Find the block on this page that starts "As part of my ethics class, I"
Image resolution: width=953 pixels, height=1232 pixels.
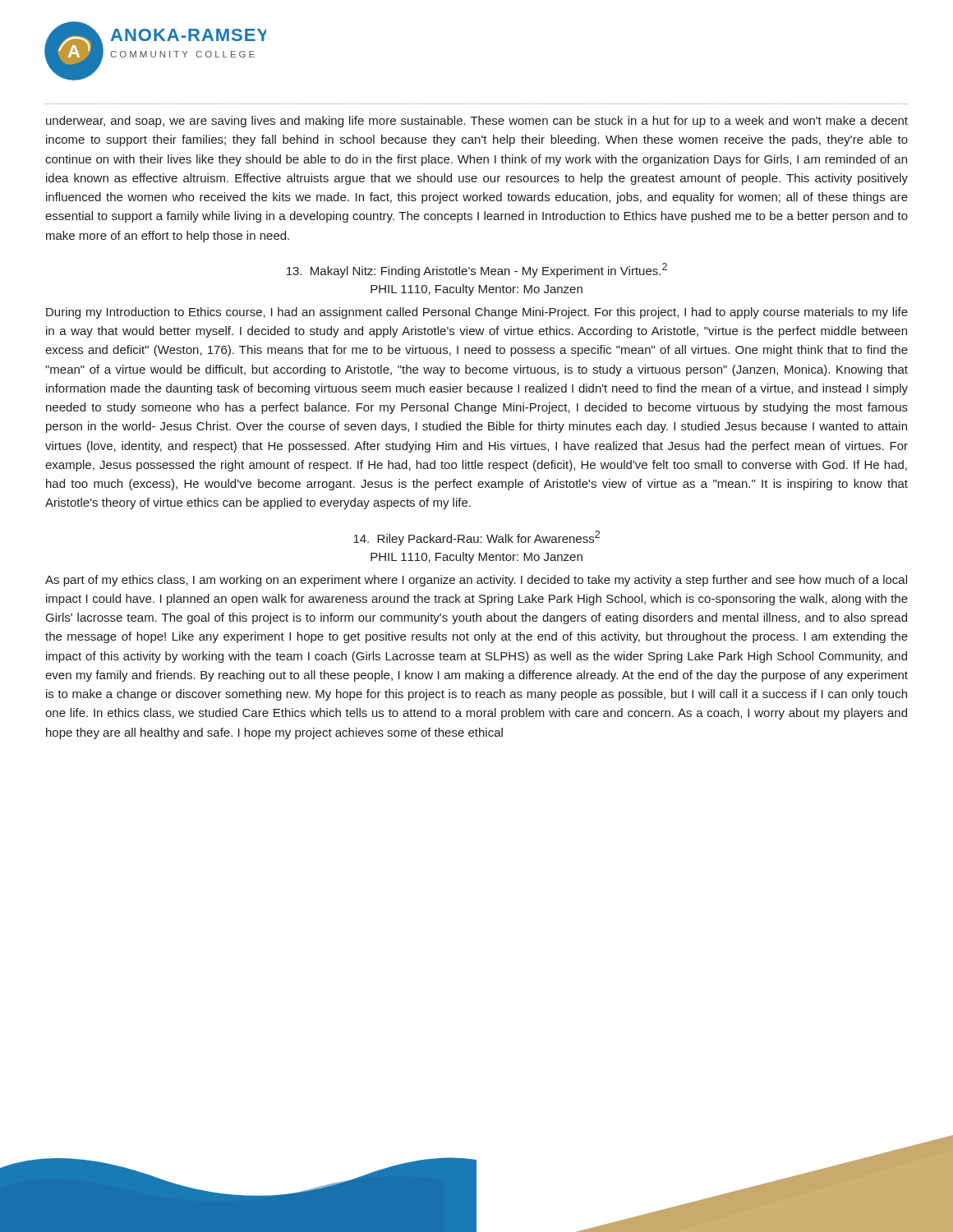(x=476, y=655)
